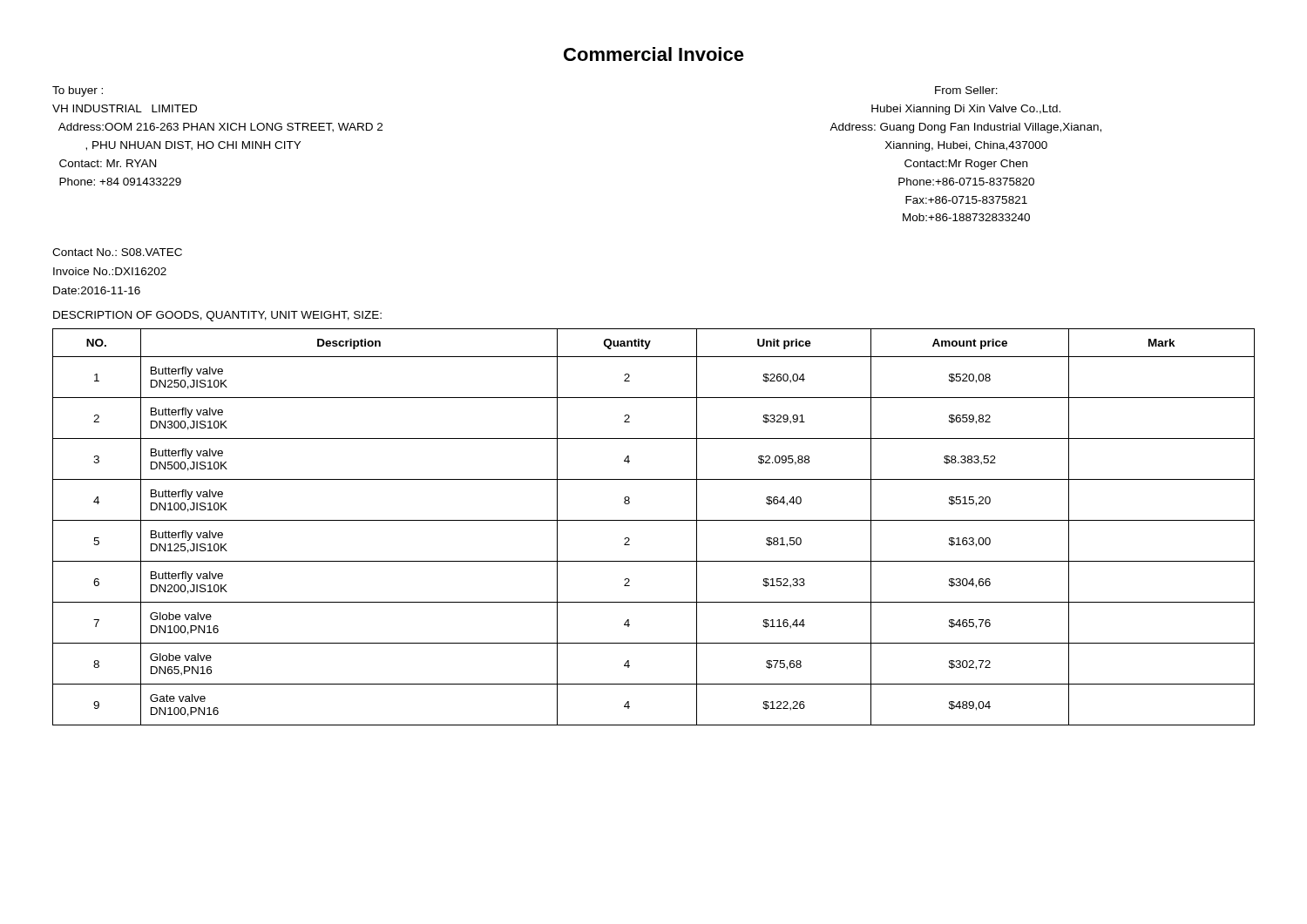Select a table

pyautogui.click(x=654, y=527)
